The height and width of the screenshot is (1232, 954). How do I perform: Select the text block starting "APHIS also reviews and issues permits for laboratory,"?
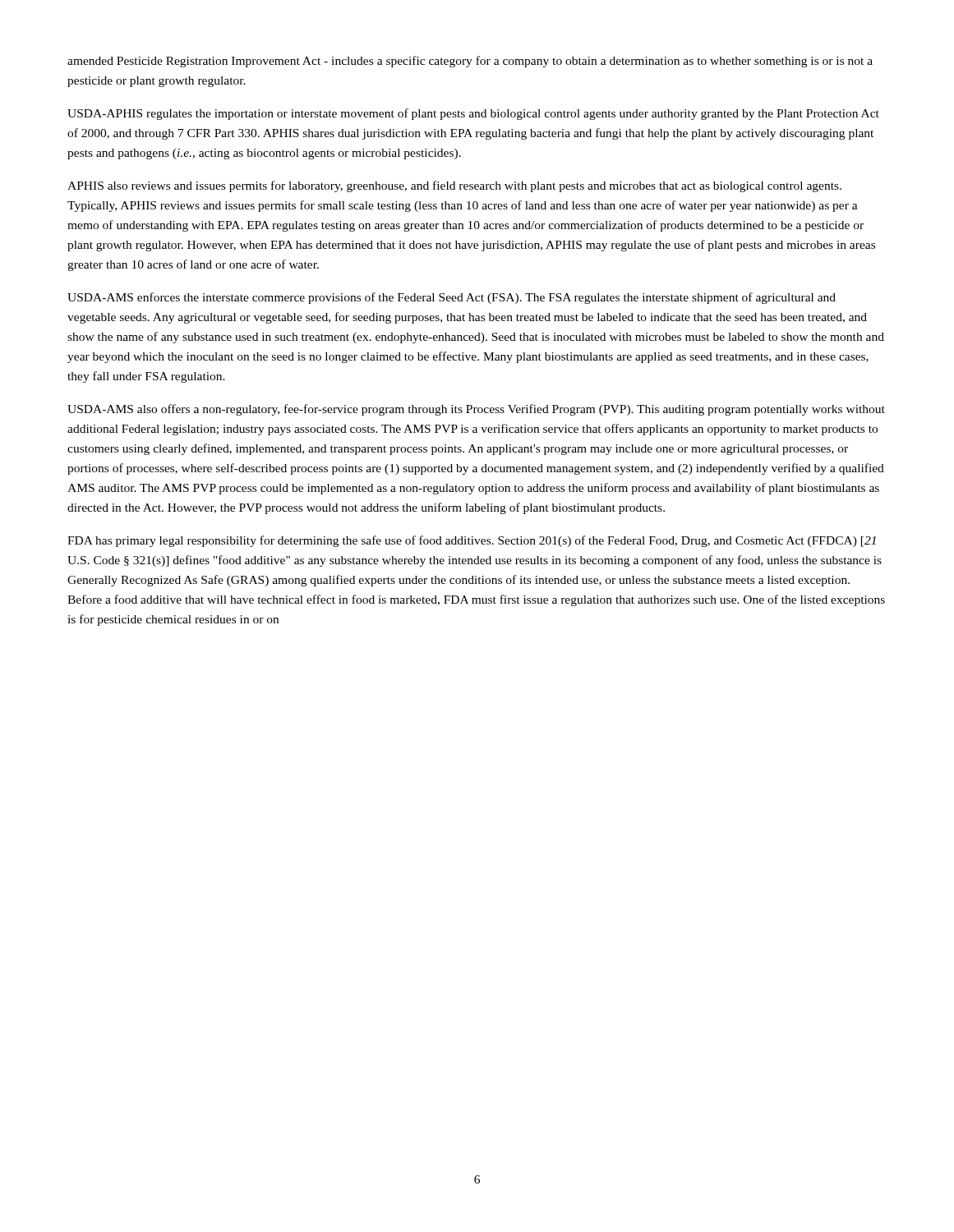coord(472,225)
